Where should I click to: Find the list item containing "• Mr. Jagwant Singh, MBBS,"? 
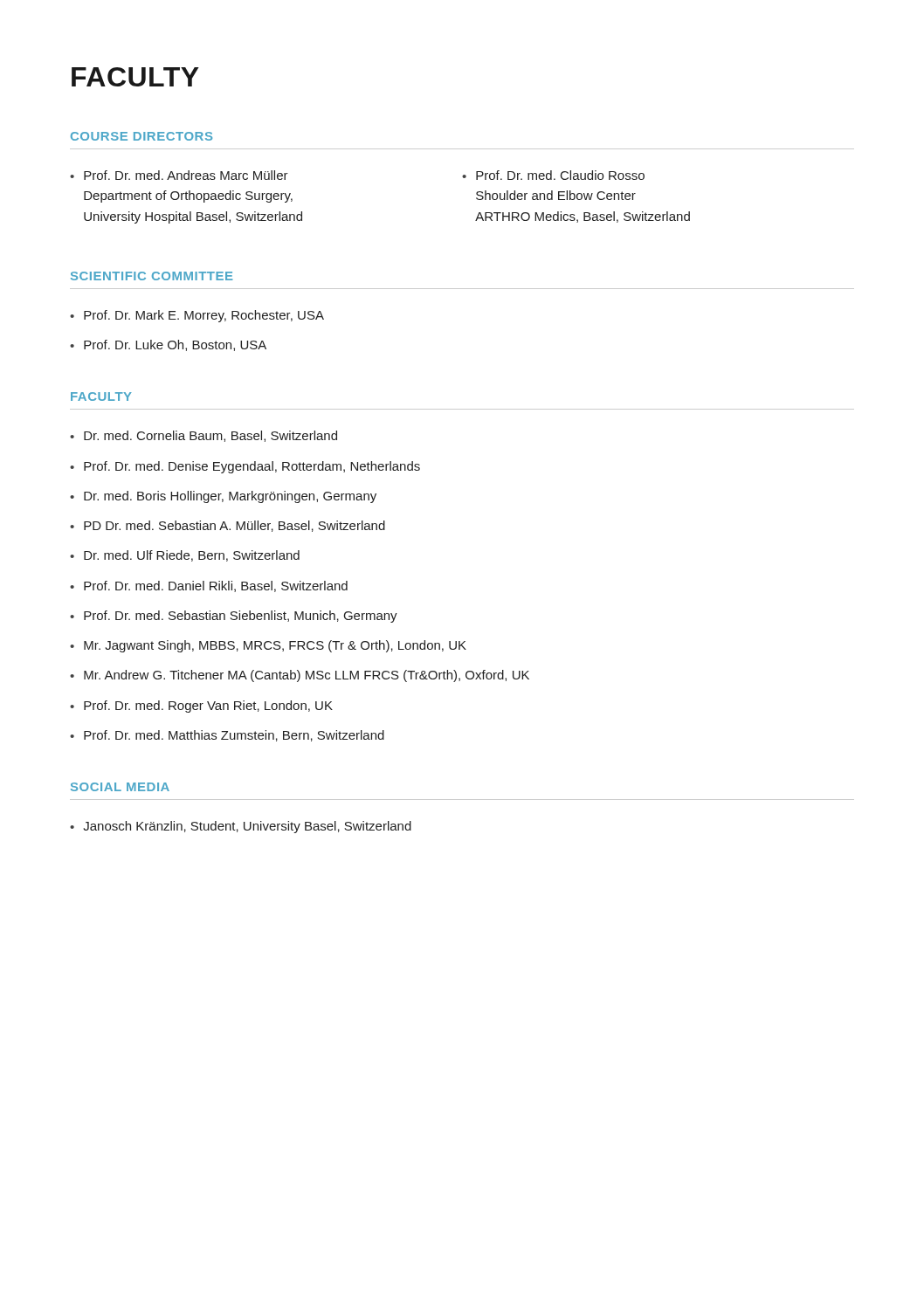462,646
